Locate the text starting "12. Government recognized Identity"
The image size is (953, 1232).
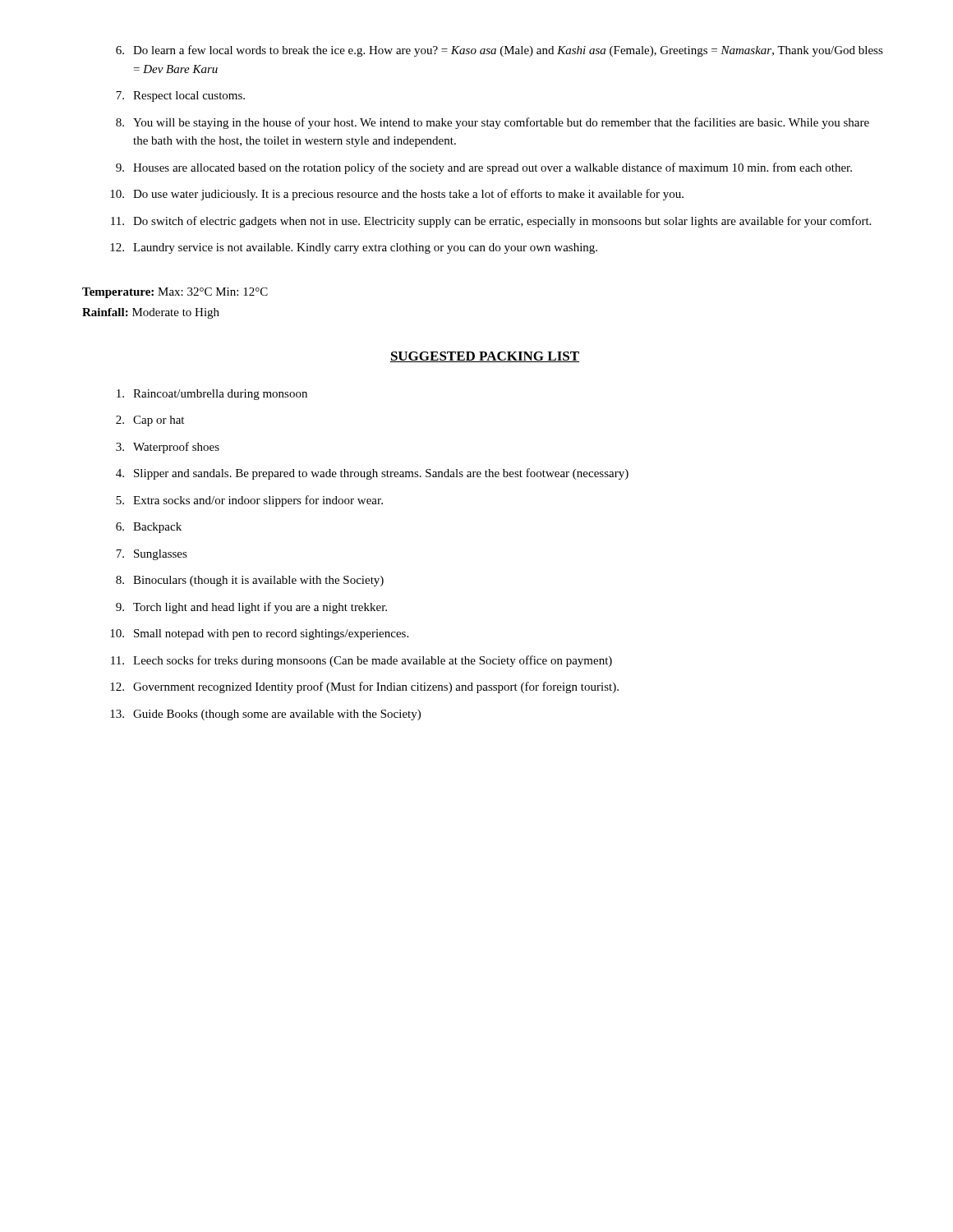click(485, 687)
